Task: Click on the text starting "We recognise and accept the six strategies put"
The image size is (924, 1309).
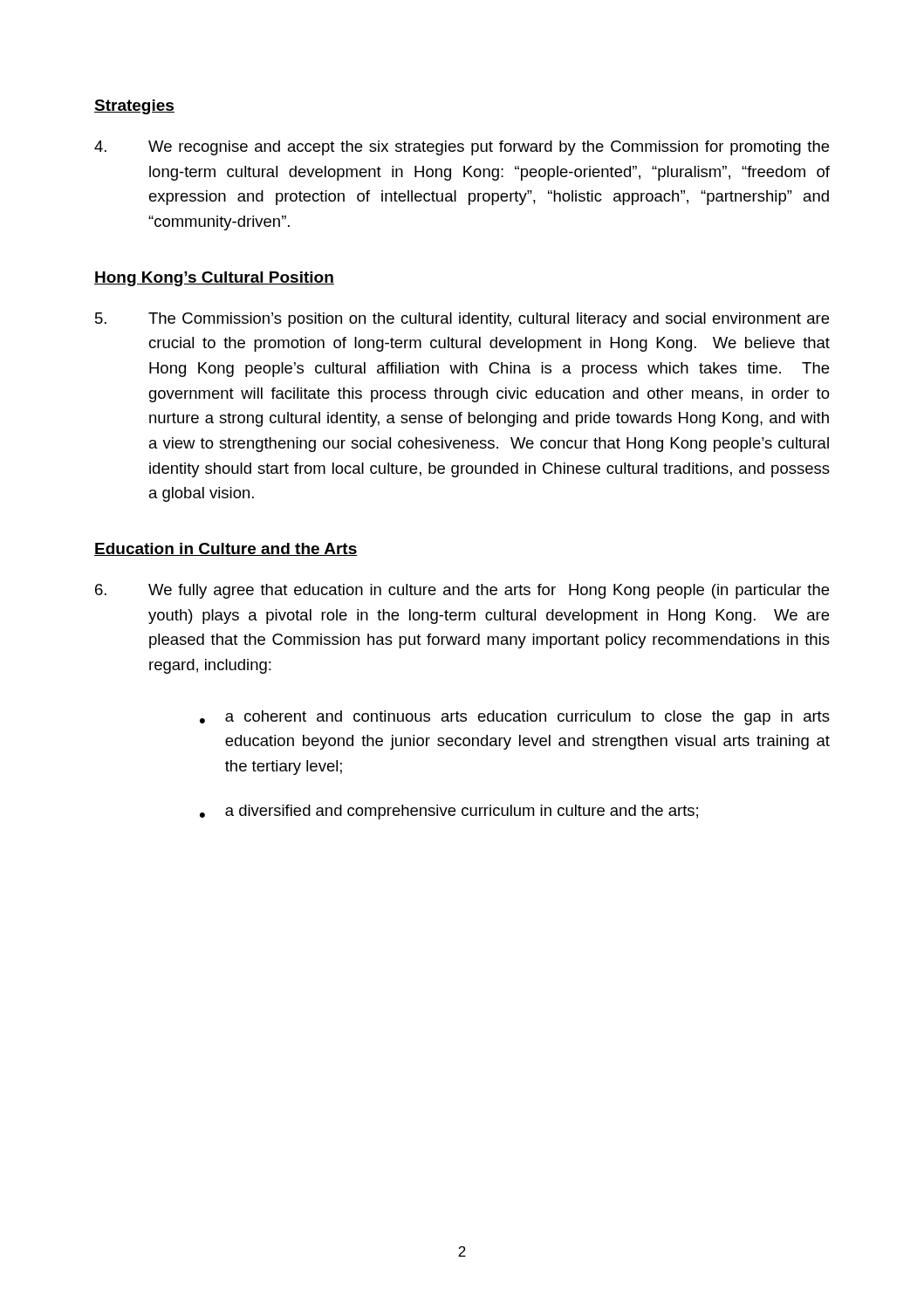Action: click(462, 184)
